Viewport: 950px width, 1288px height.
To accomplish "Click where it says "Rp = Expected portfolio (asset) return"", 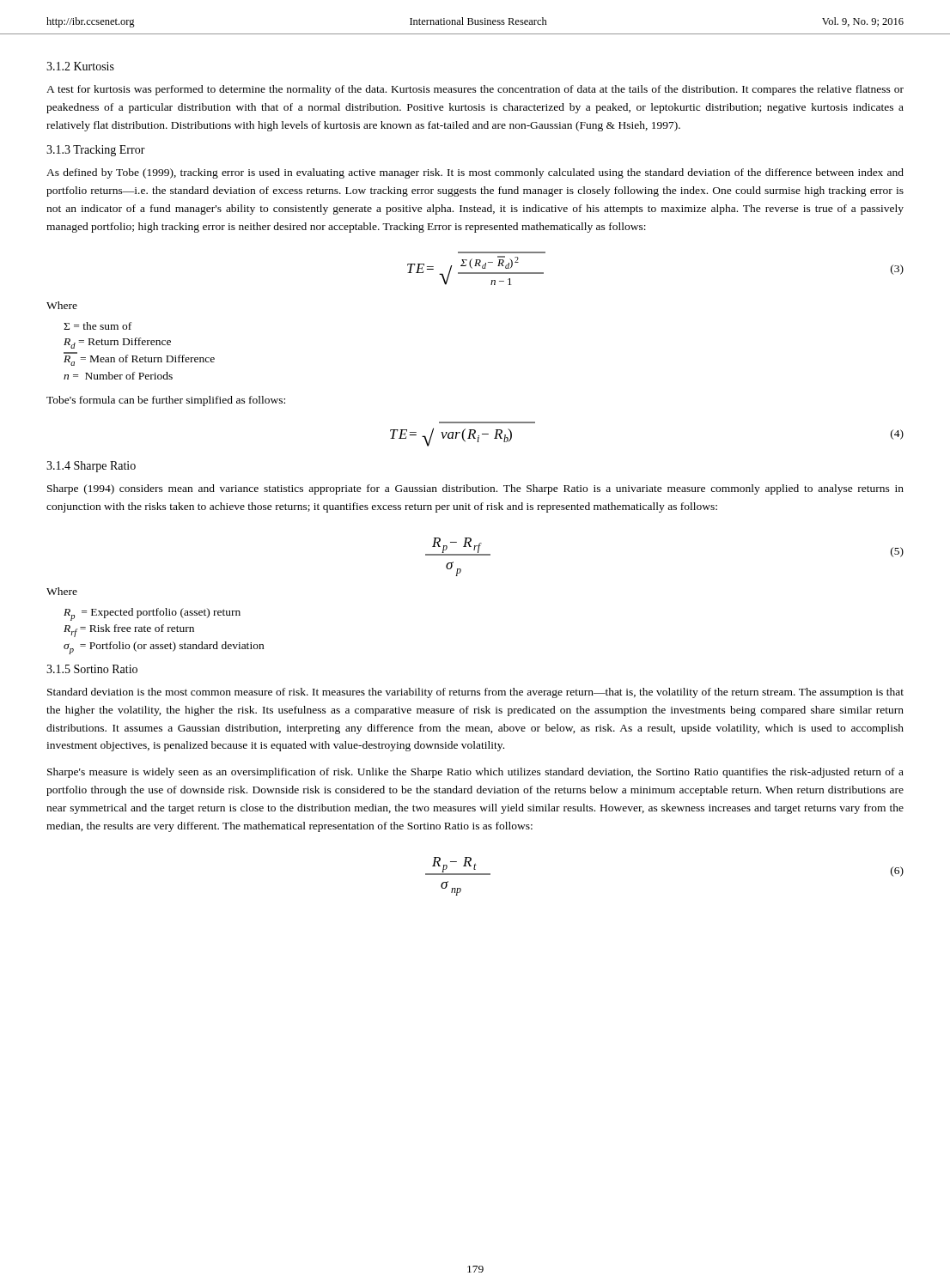I will point(152,613).
